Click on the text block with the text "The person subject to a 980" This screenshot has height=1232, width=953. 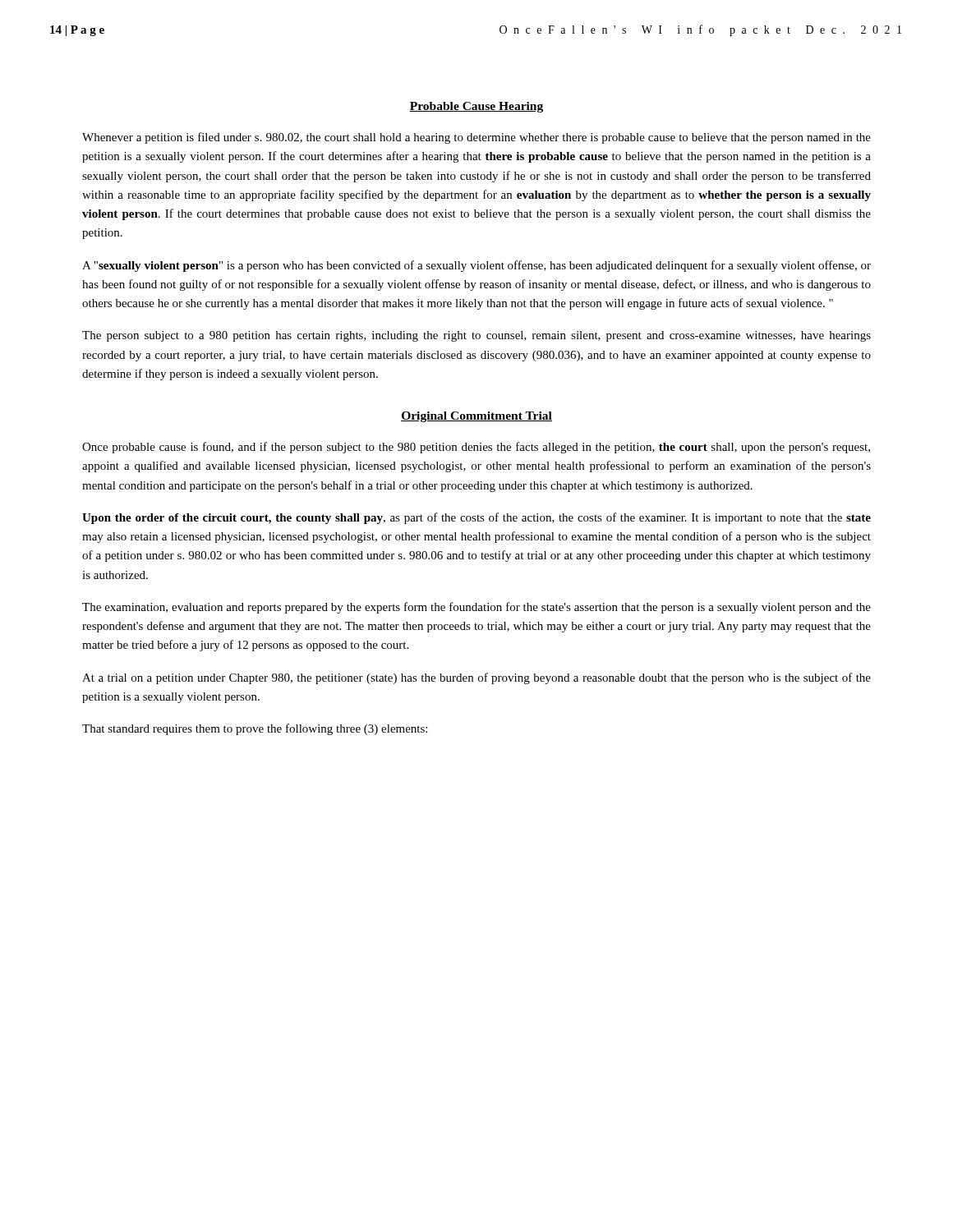[x=476, y=354]
